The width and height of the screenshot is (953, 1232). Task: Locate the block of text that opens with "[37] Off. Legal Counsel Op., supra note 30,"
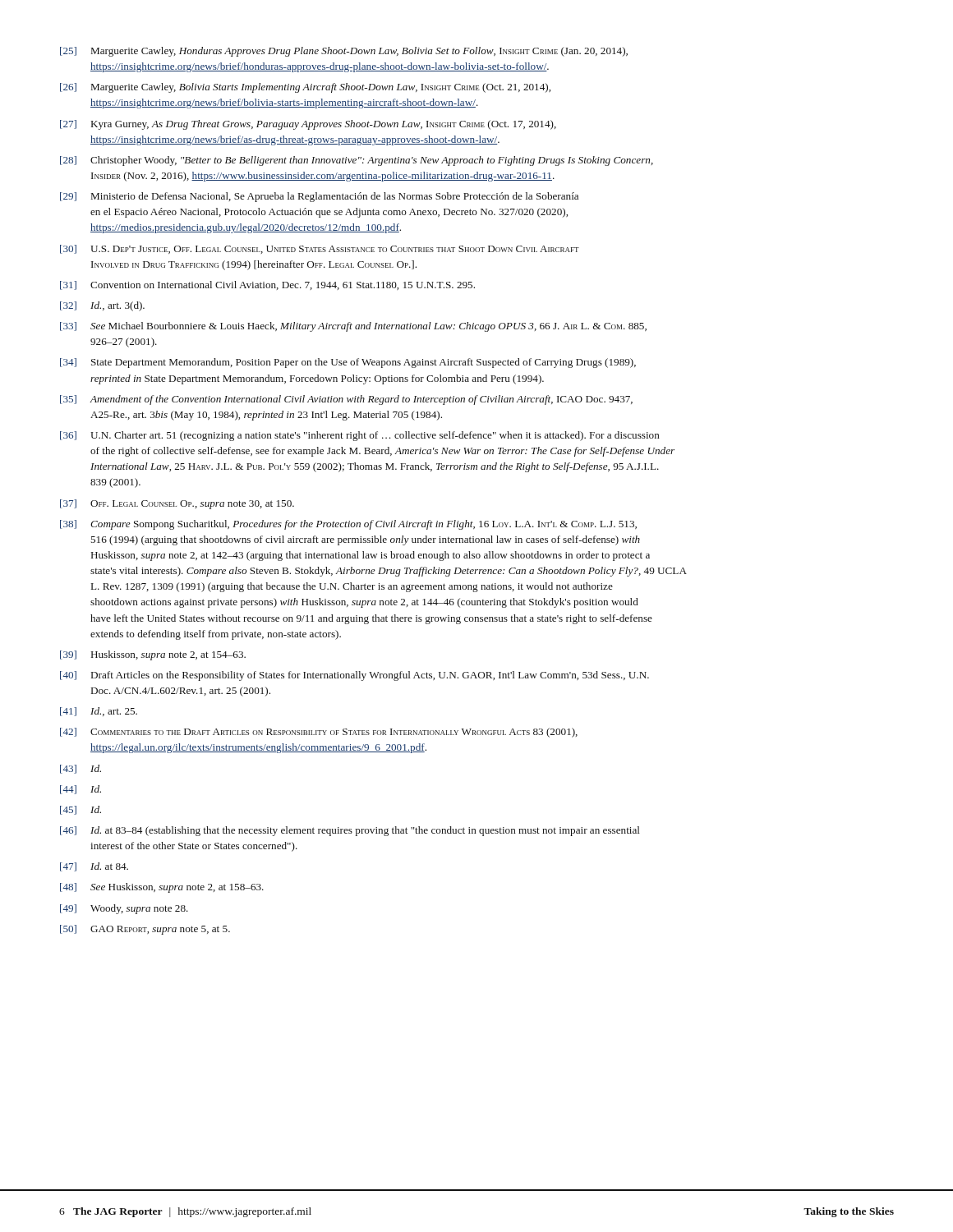(177, 504)
